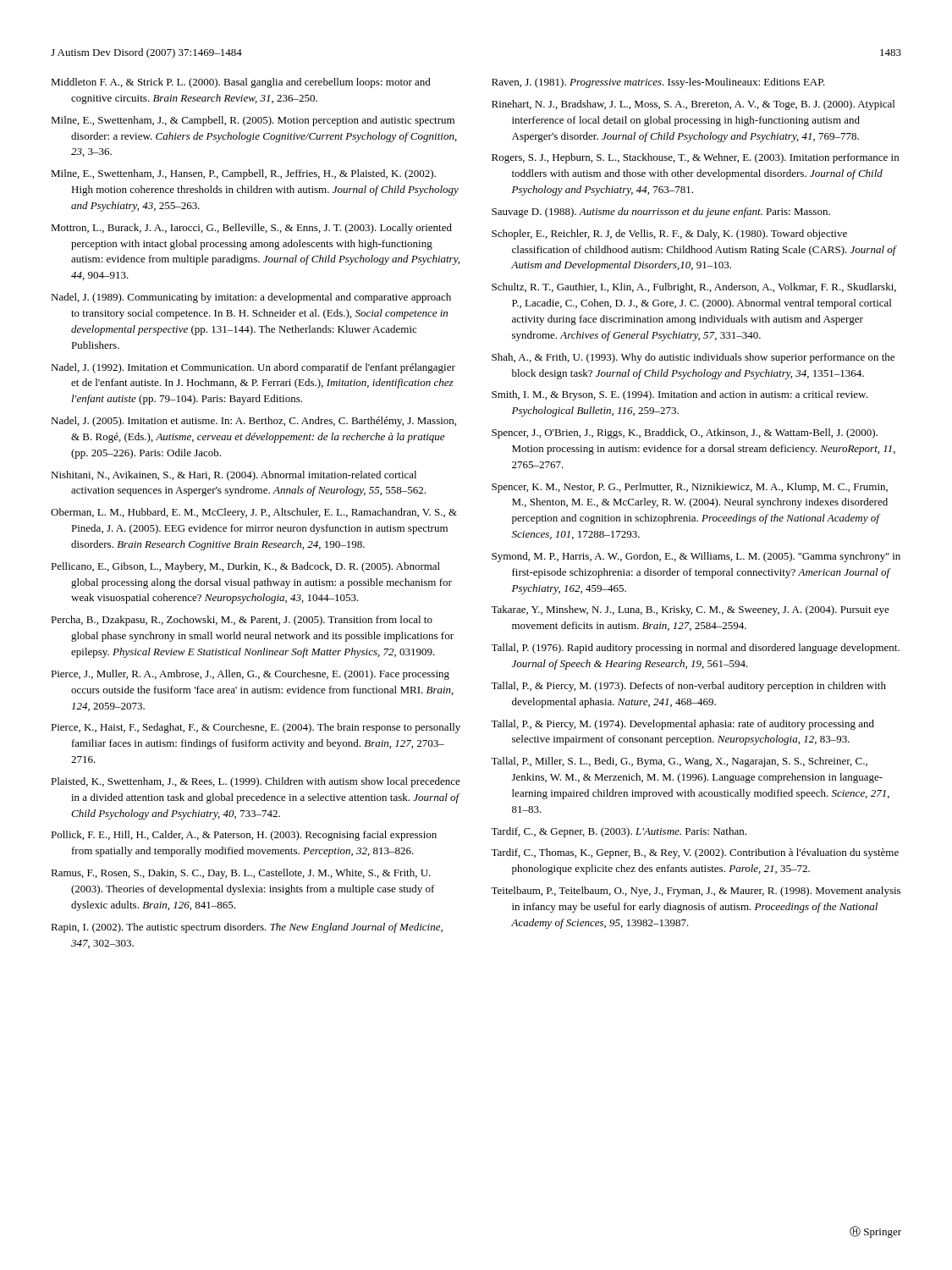Click on the list item containing "Rapin, I. (2002). The autistic spectrum"
This screenshot has width=952, height=1270.
[x=247, y=934]
